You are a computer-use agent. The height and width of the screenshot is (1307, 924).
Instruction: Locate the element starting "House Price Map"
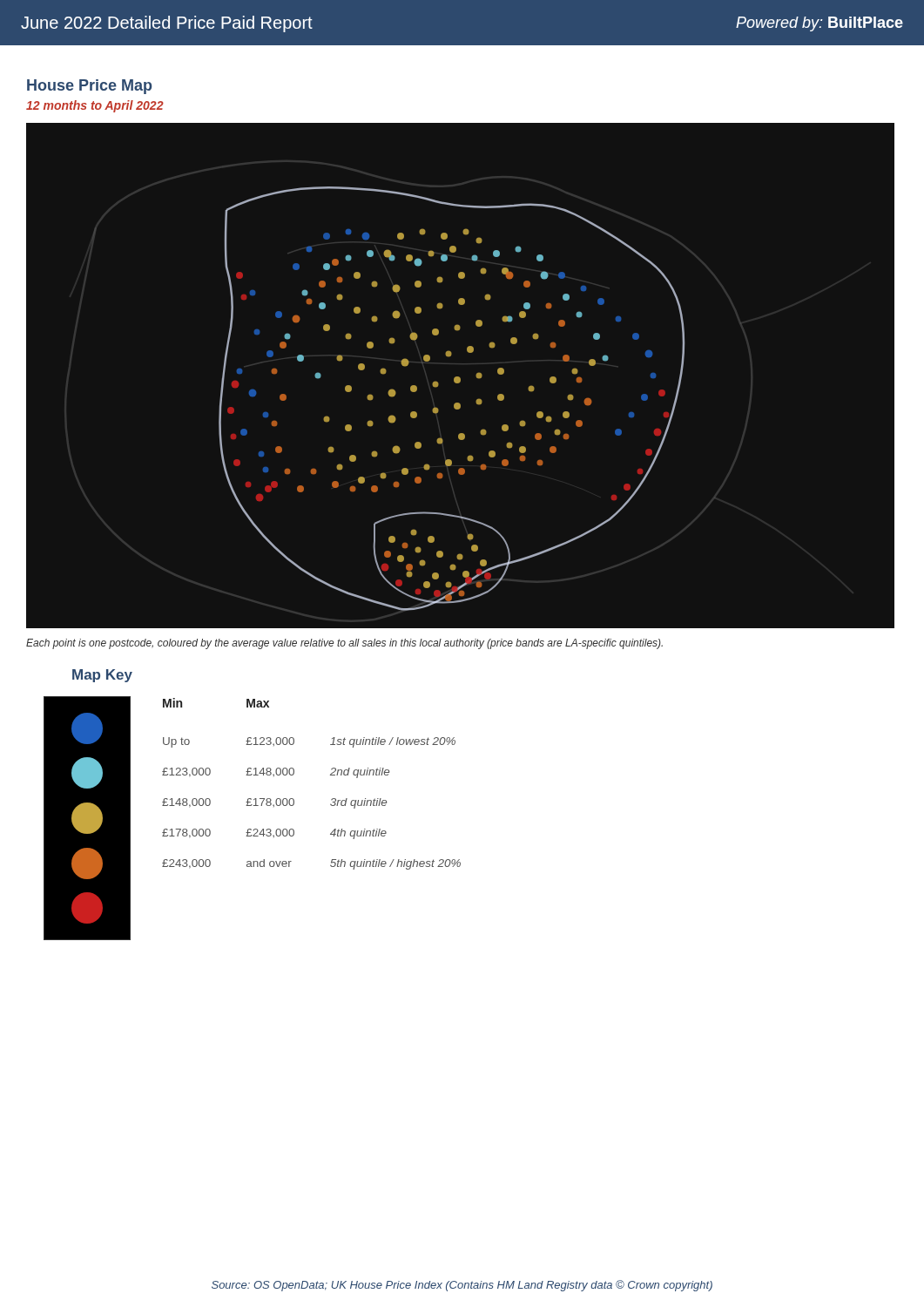(x=89, y=87)
